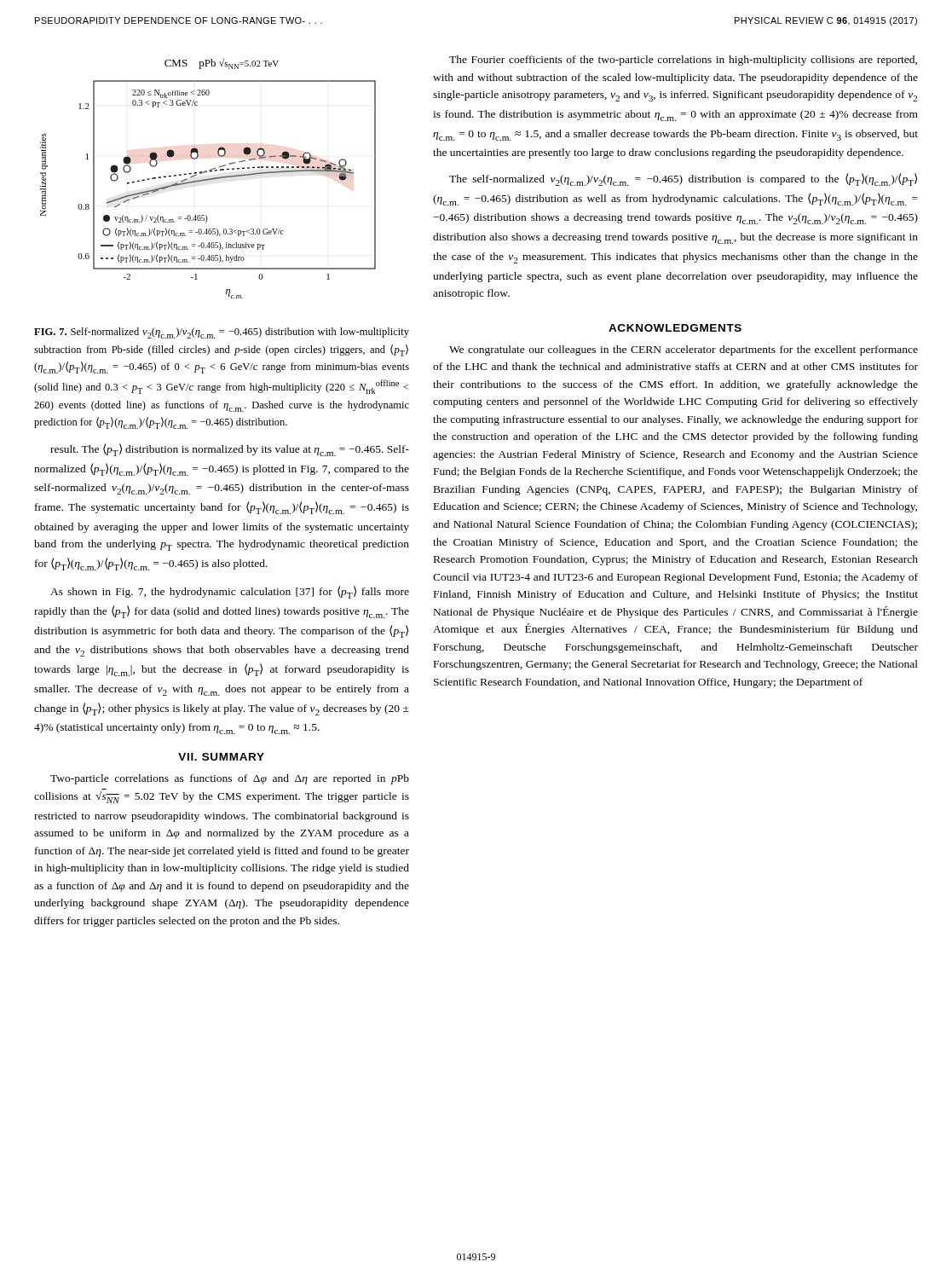Point to the region starting "Two-particle correlations as functions of Δφ and"
The width and height of the screenshot is (952, 1279).
click(222, 849)
